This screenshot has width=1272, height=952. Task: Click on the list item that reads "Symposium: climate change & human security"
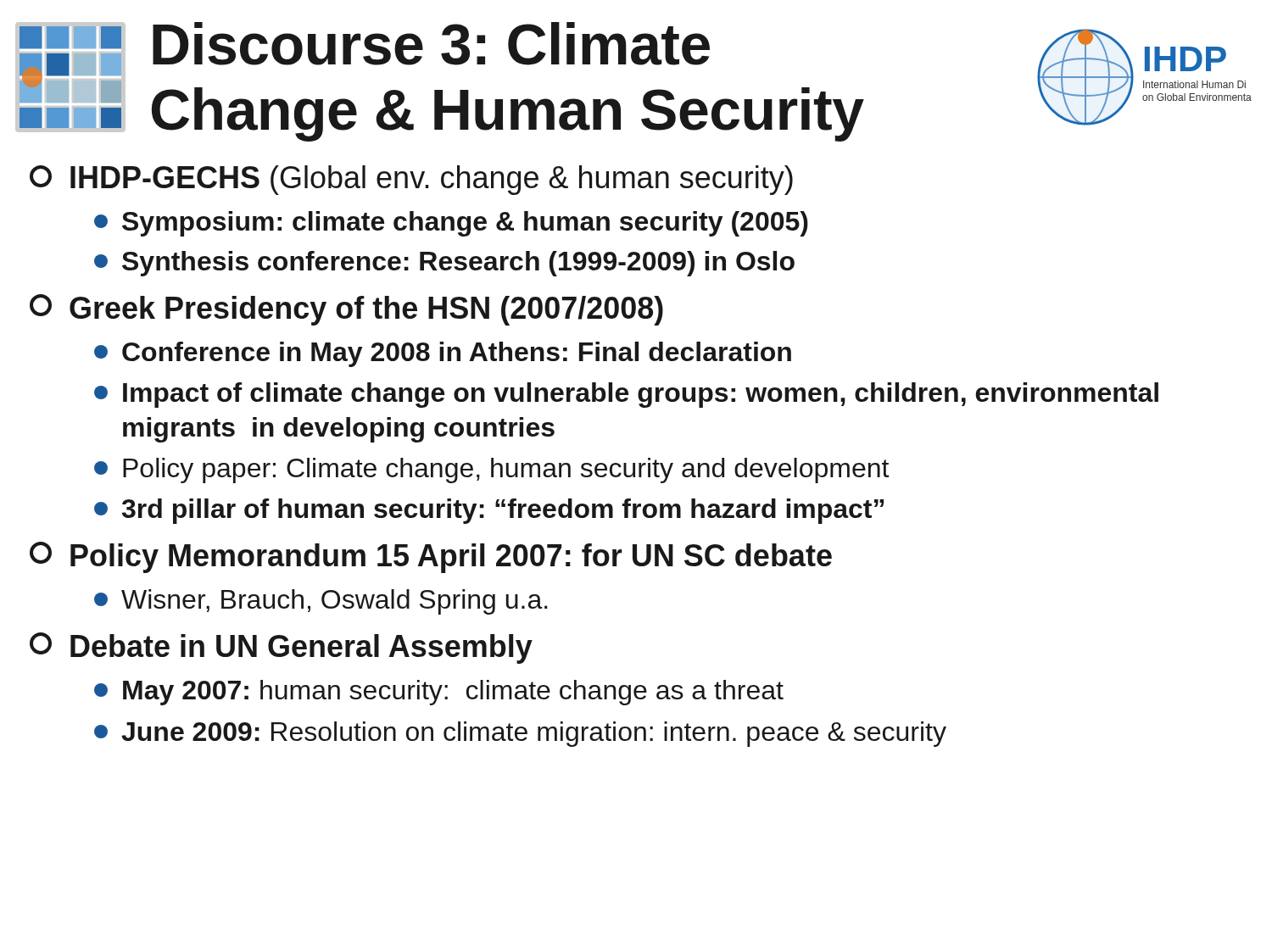click(x=451, y=222)
